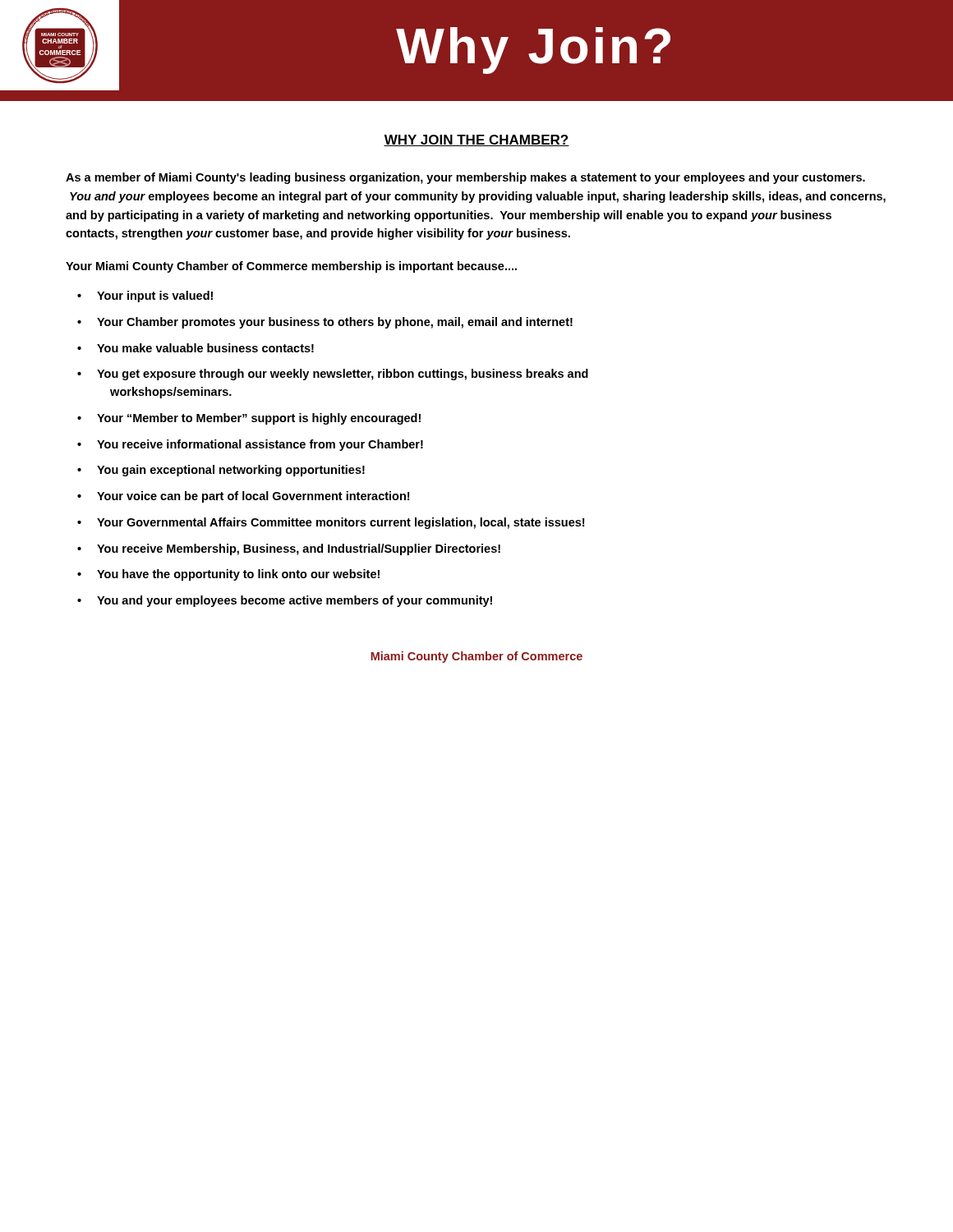953x1232 pixels.
Task: Locate the text block starting "• You make valuable business contacts!"
Action: coord(196,349)
